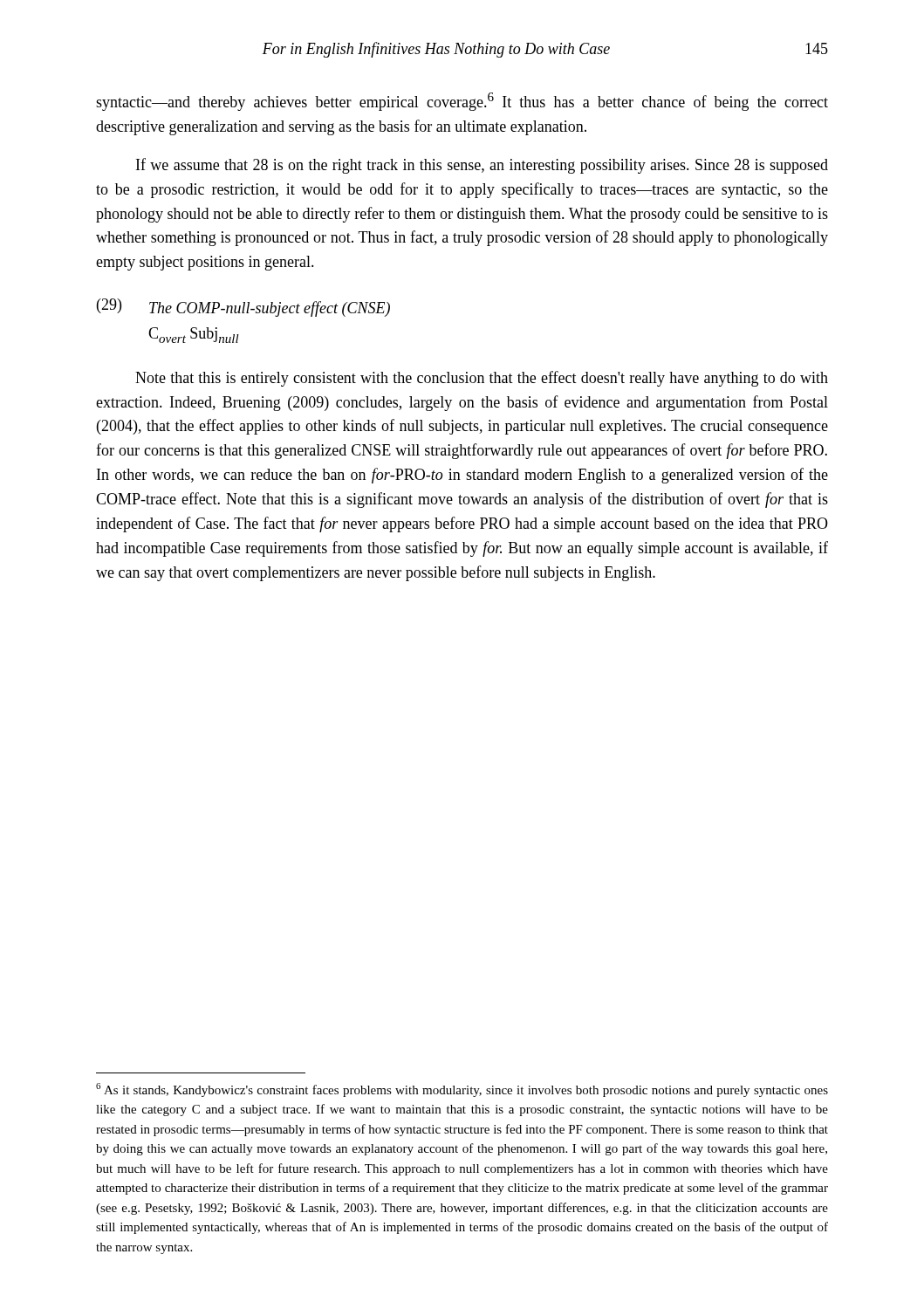
Task: Point to the region starting "(29) The COMP-null-subject"
Action: click(243, 322)
